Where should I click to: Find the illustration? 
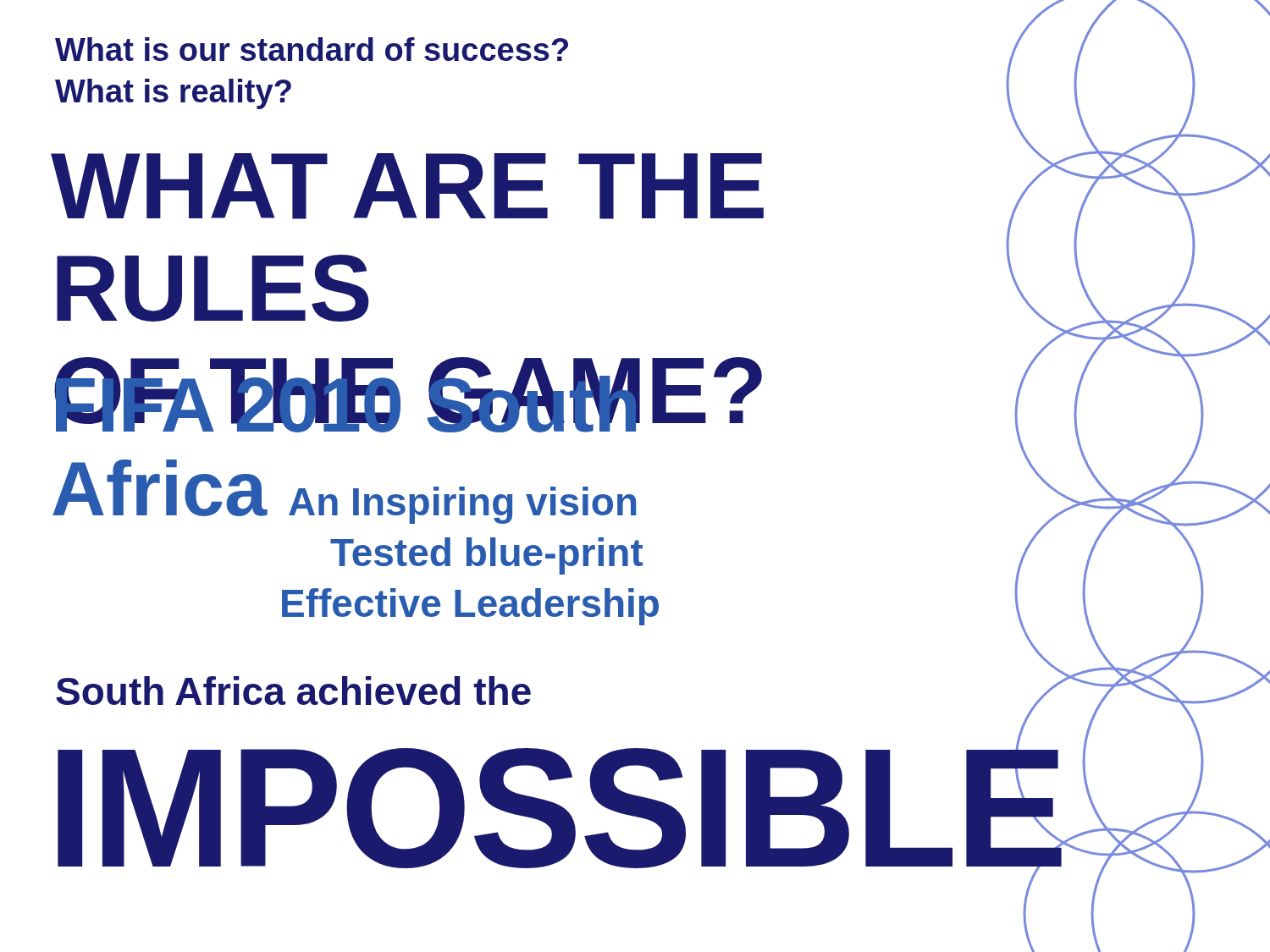pyautogui.click(x=1092, y=476)
